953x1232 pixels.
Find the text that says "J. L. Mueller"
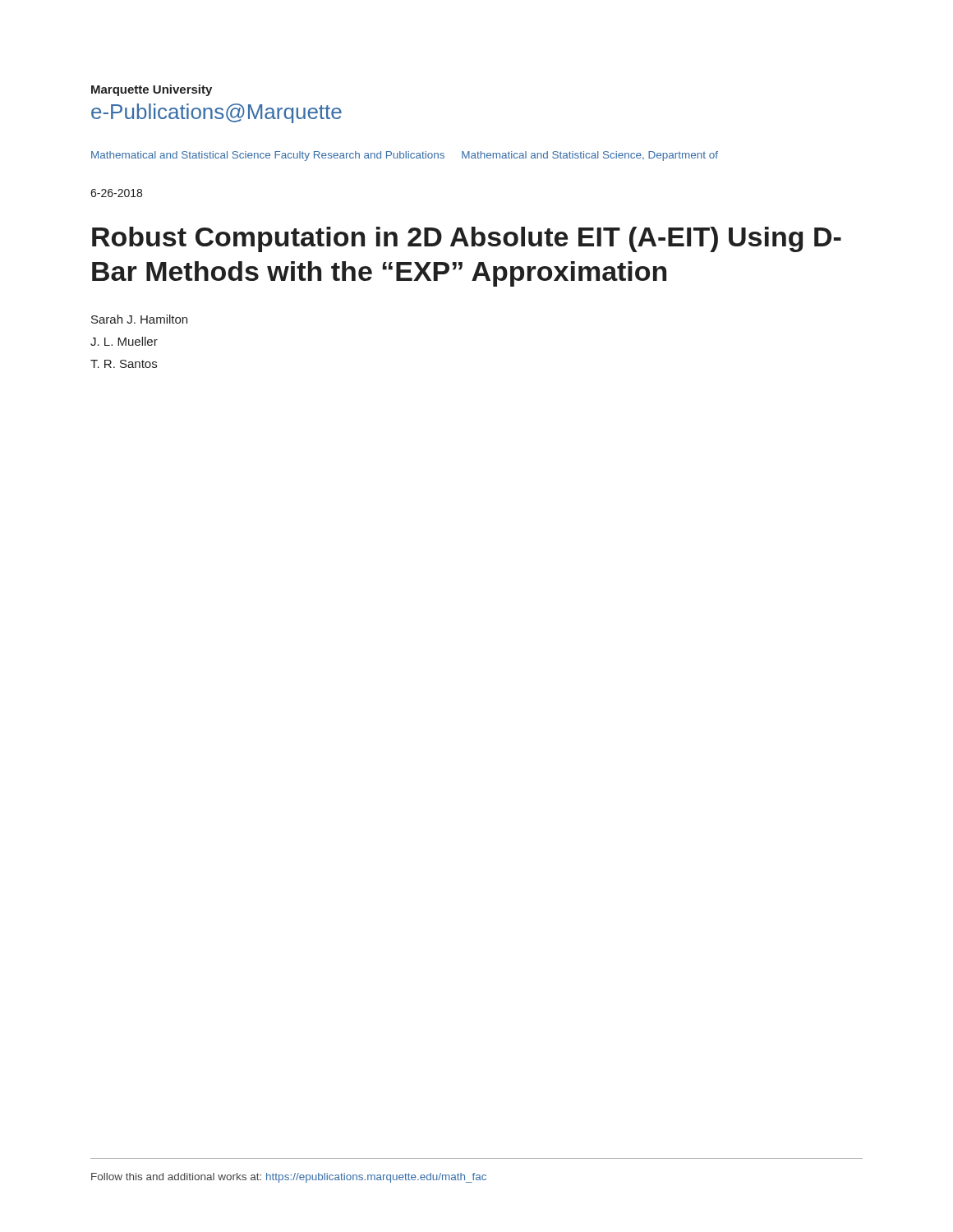tap(124, 341)
